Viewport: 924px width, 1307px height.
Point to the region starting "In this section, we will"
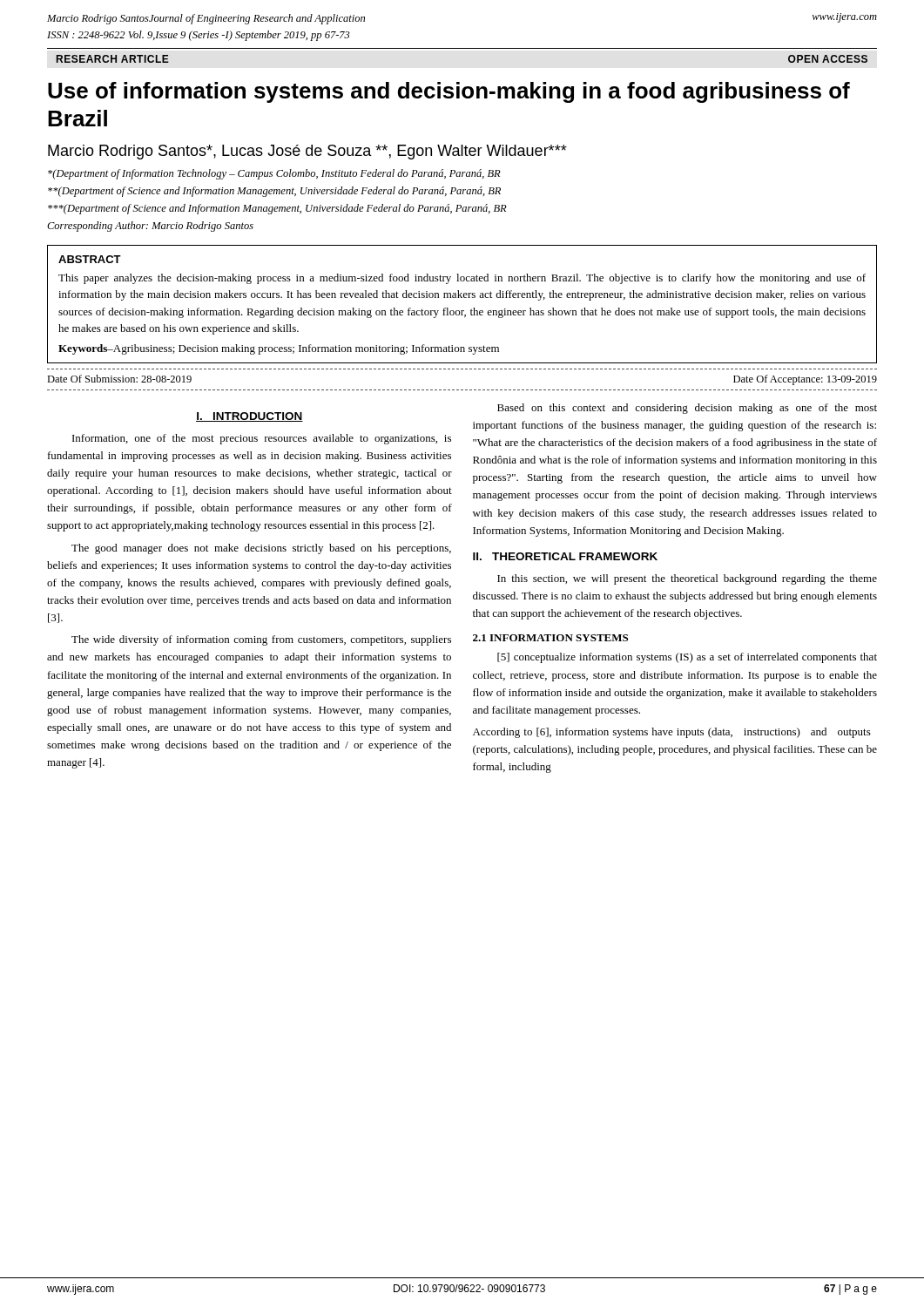tap(675, 596)
